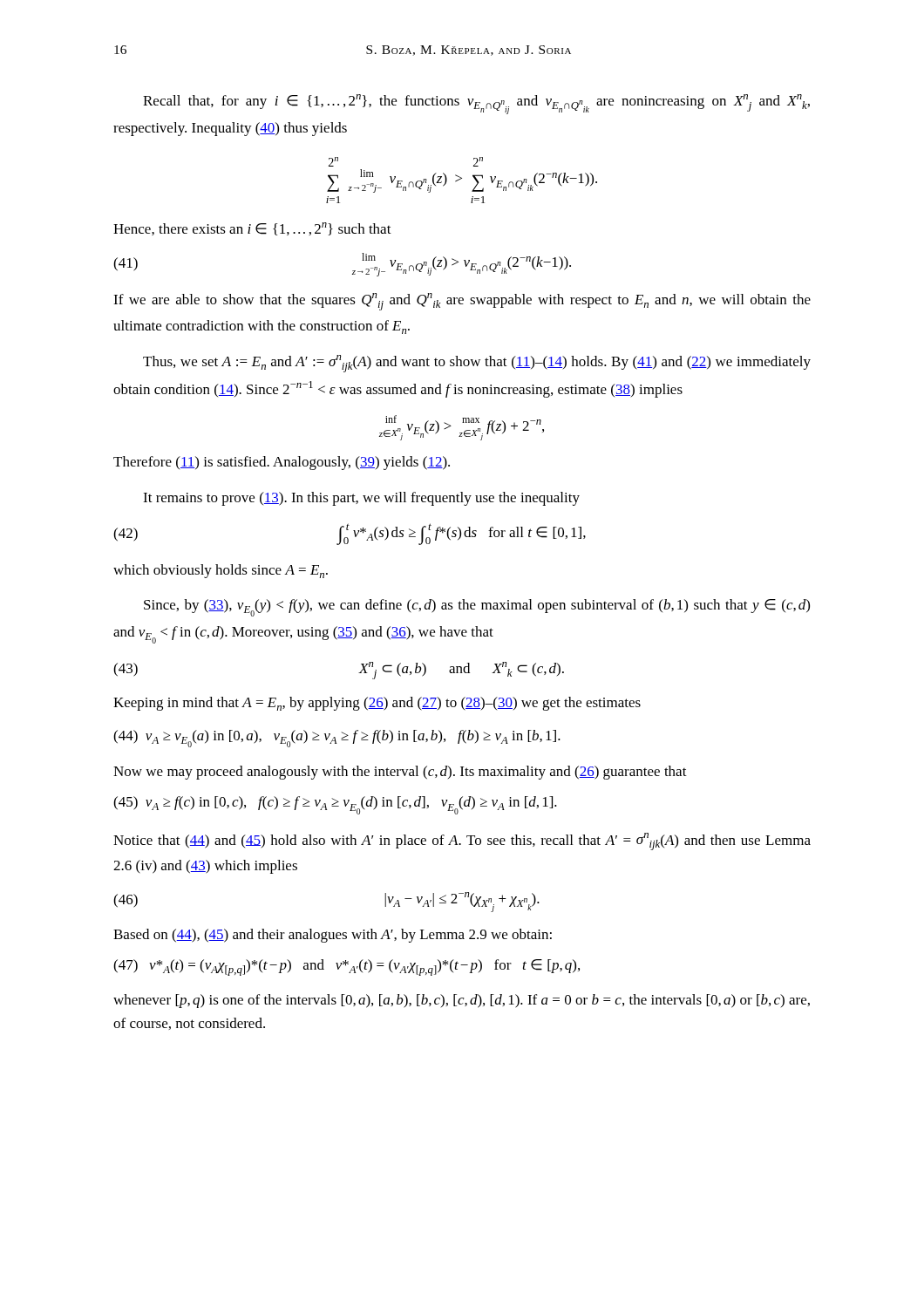Find the block on this page that starts "(45) vA ≥ f(c) in [0,"
The width and height of the screenshot is (924, 1308).
[462, 804]
